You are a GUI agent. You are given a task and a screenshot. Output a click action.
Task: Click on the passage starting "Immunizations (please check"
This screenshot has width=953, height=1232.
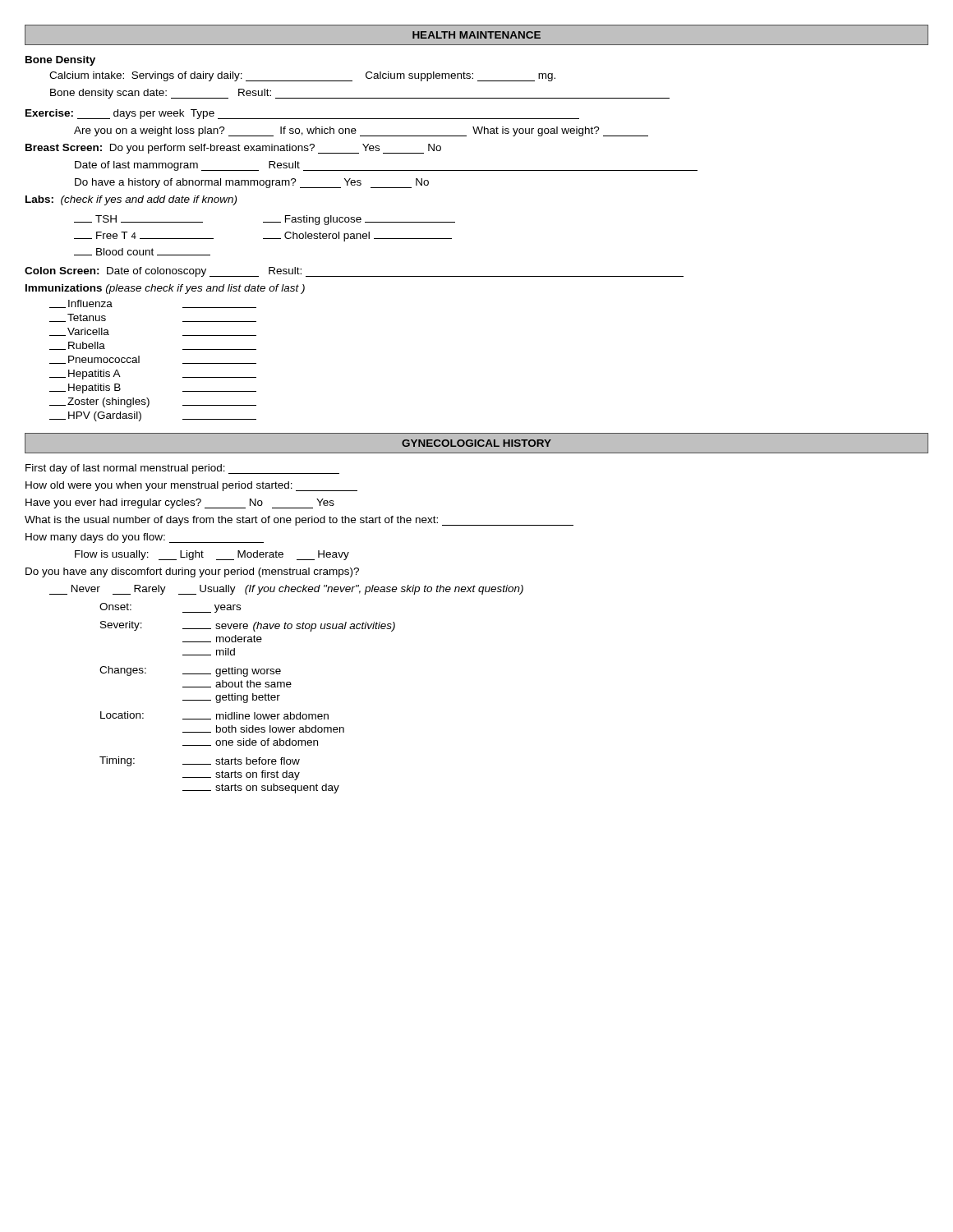click(x=165, y=289)
